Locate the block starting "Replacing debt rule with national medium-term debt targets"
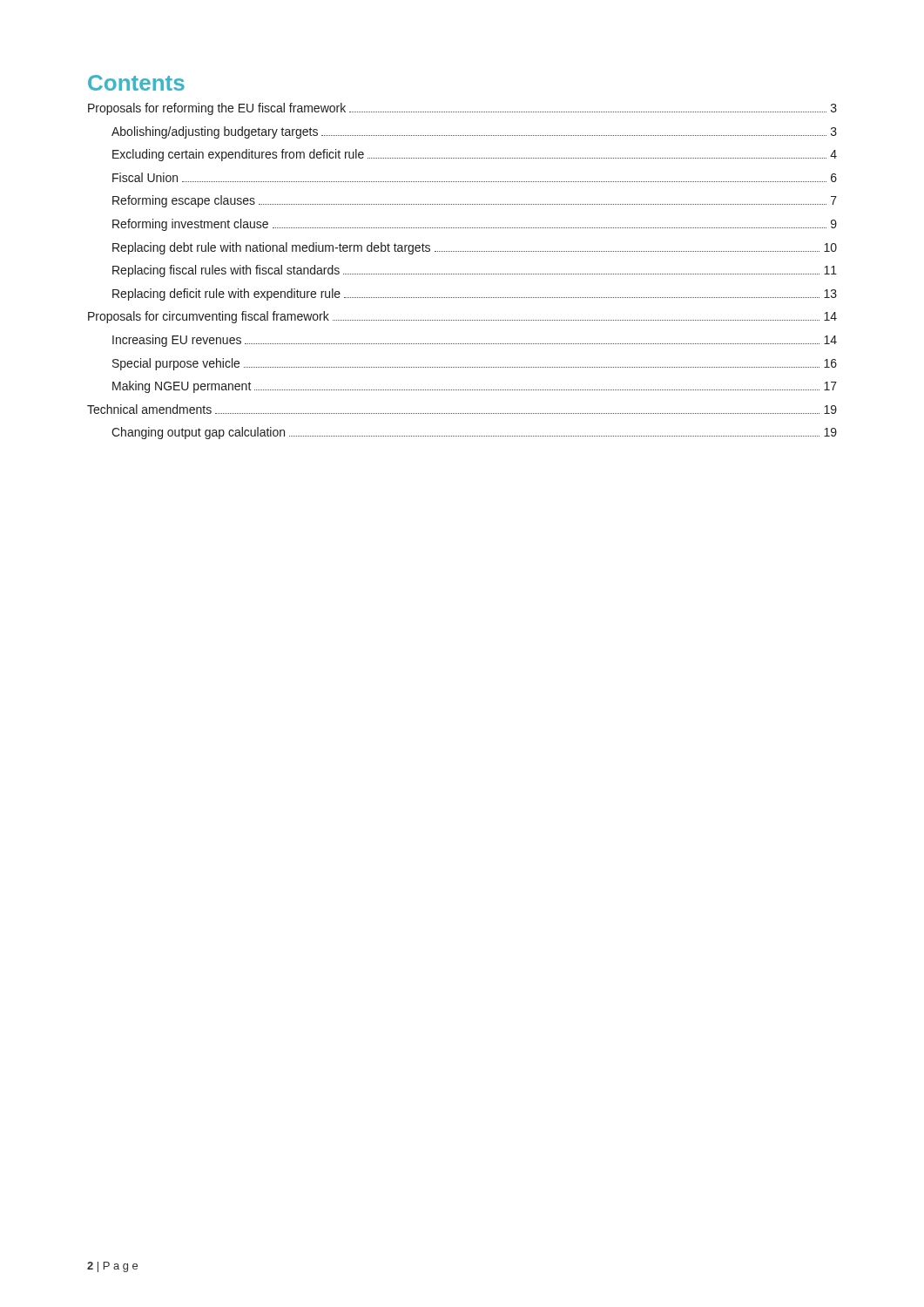 click(474, 247)
